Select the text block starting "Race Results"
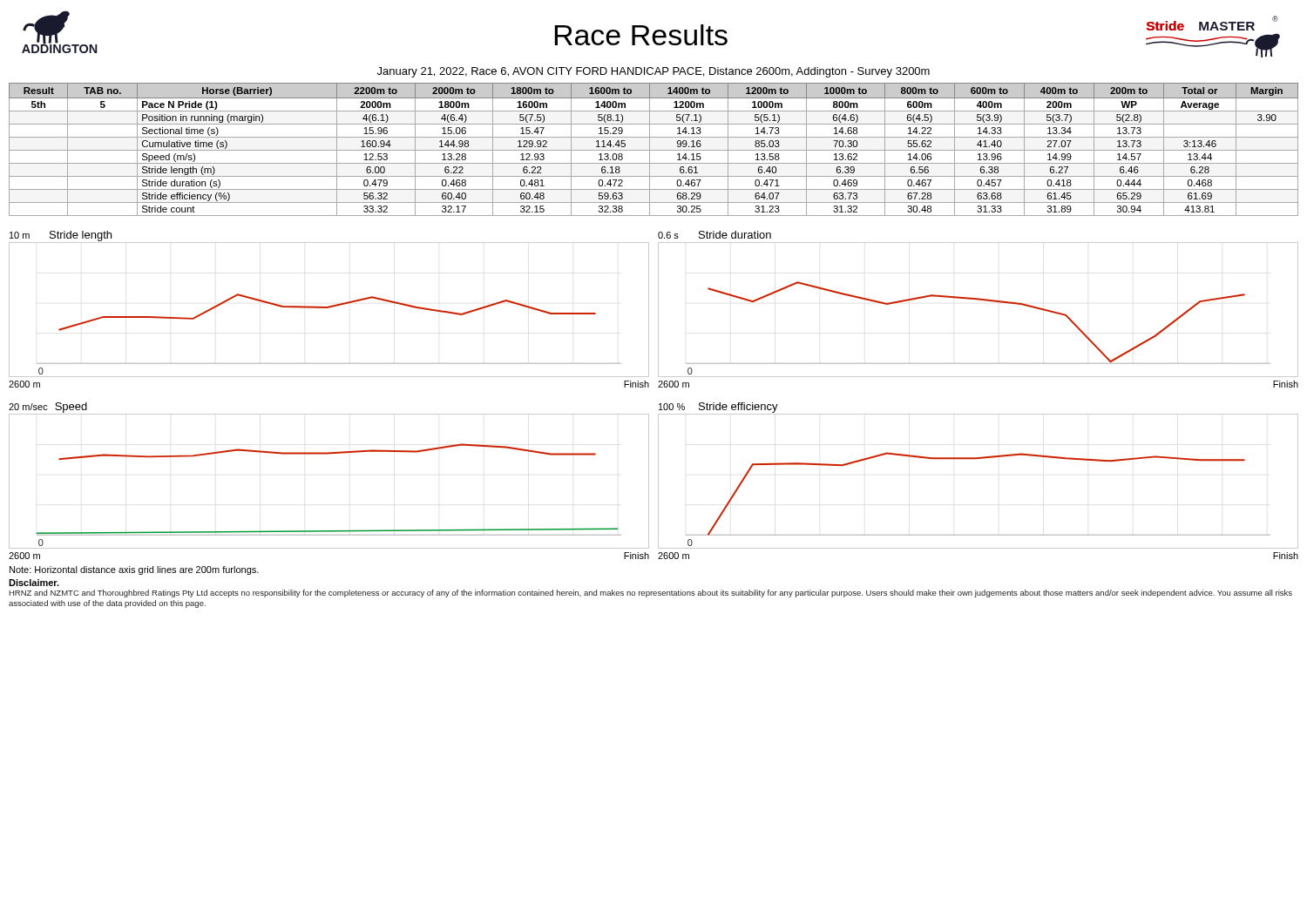1307x924 pixels. click(640, 34)
